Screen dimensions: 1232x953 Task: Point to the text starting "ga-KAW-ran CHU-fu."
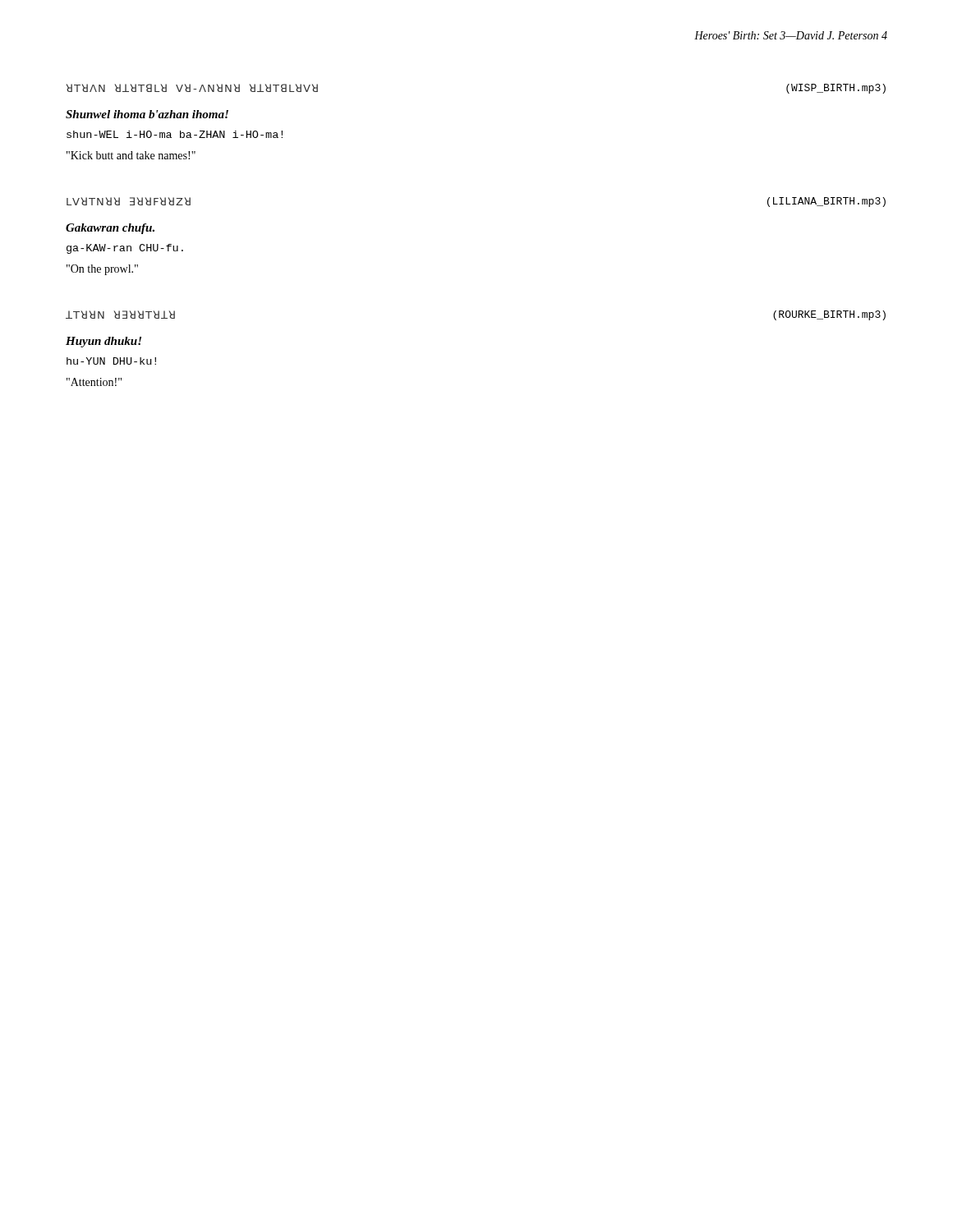coord(126,248)
